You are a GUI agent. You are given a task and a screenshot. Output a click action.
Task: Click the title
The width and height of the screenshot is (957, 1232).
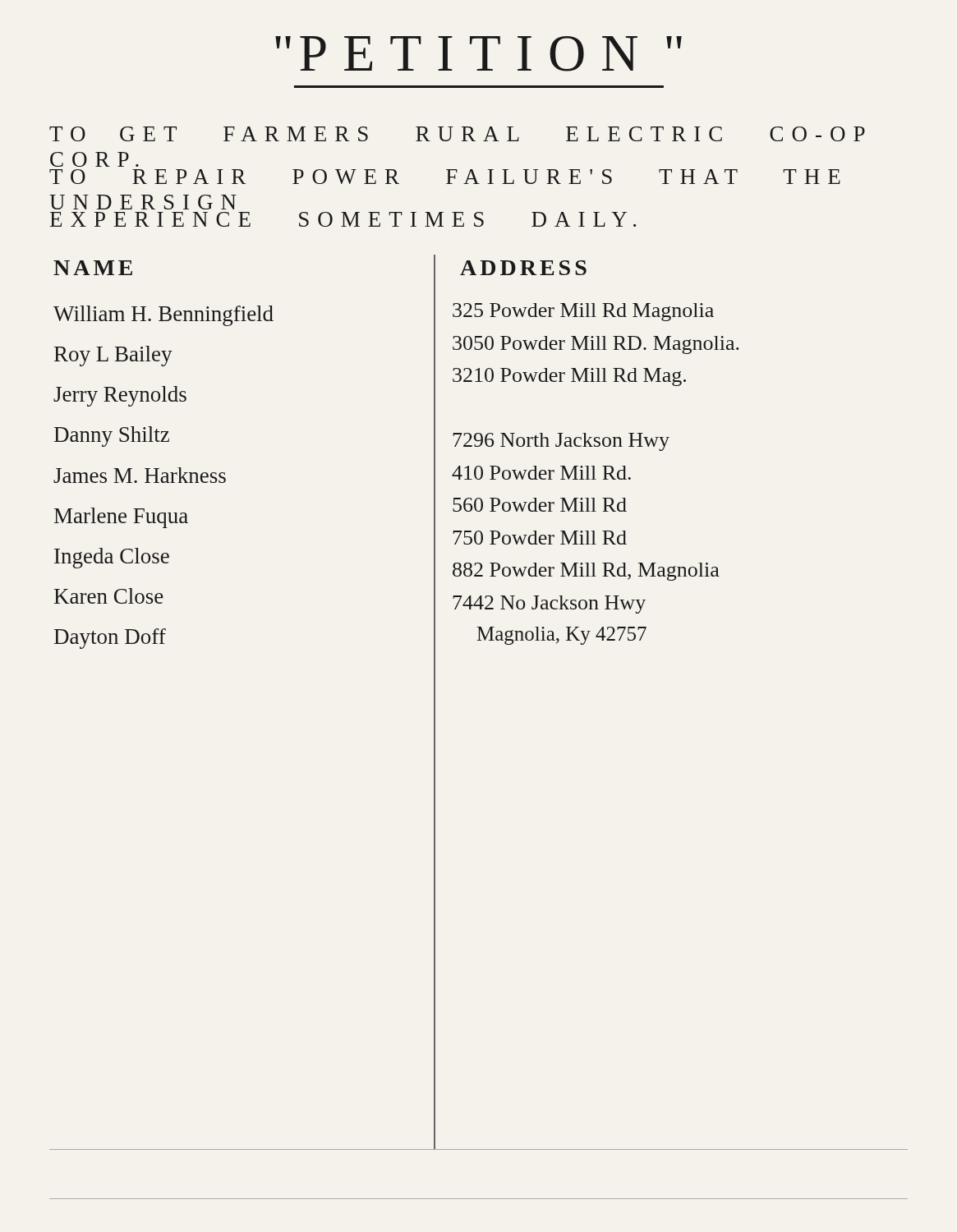tap(478, 55)
